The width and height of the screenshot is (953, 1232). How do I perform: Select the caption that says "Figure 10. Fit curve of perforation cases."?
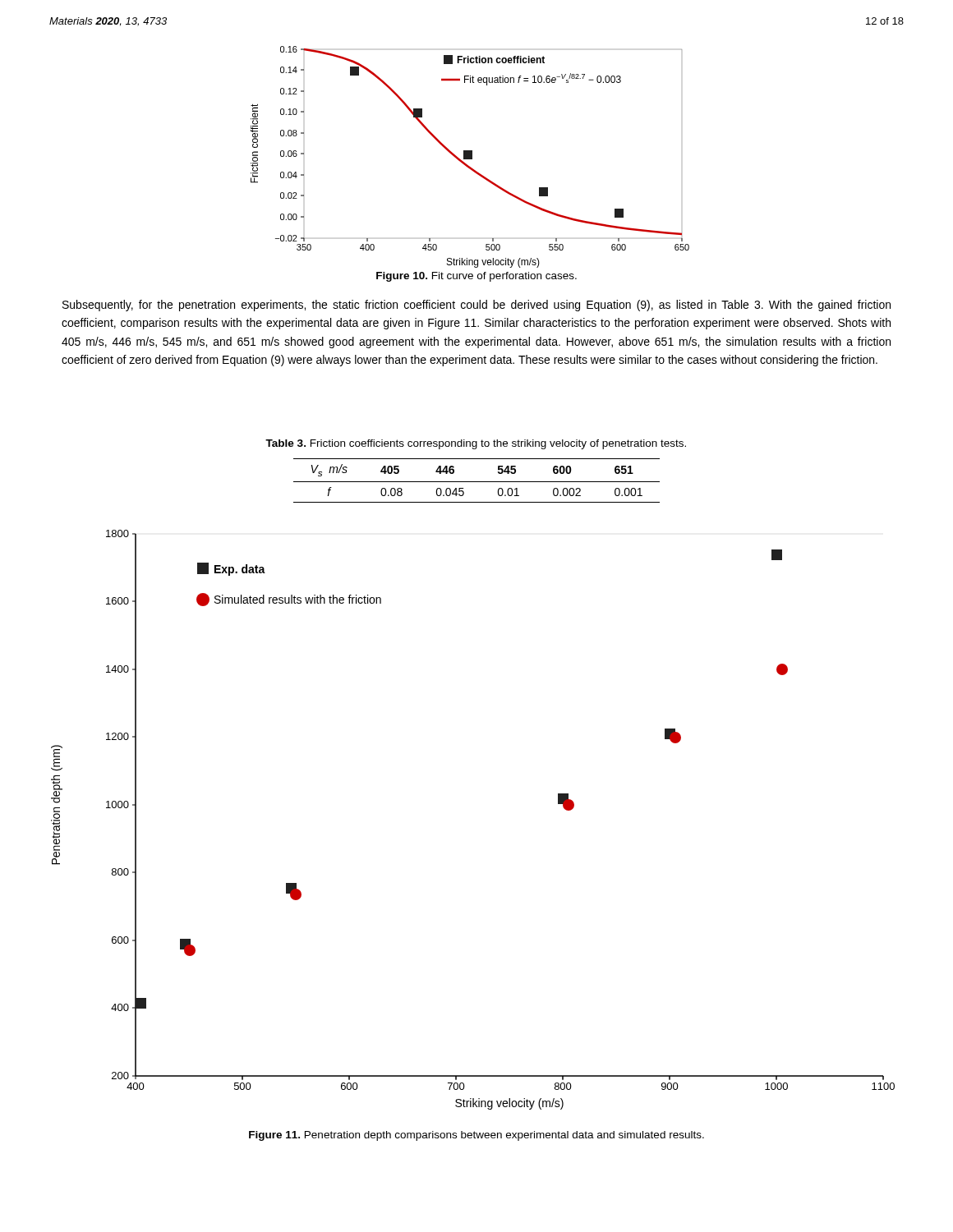[x=476, y=276]
